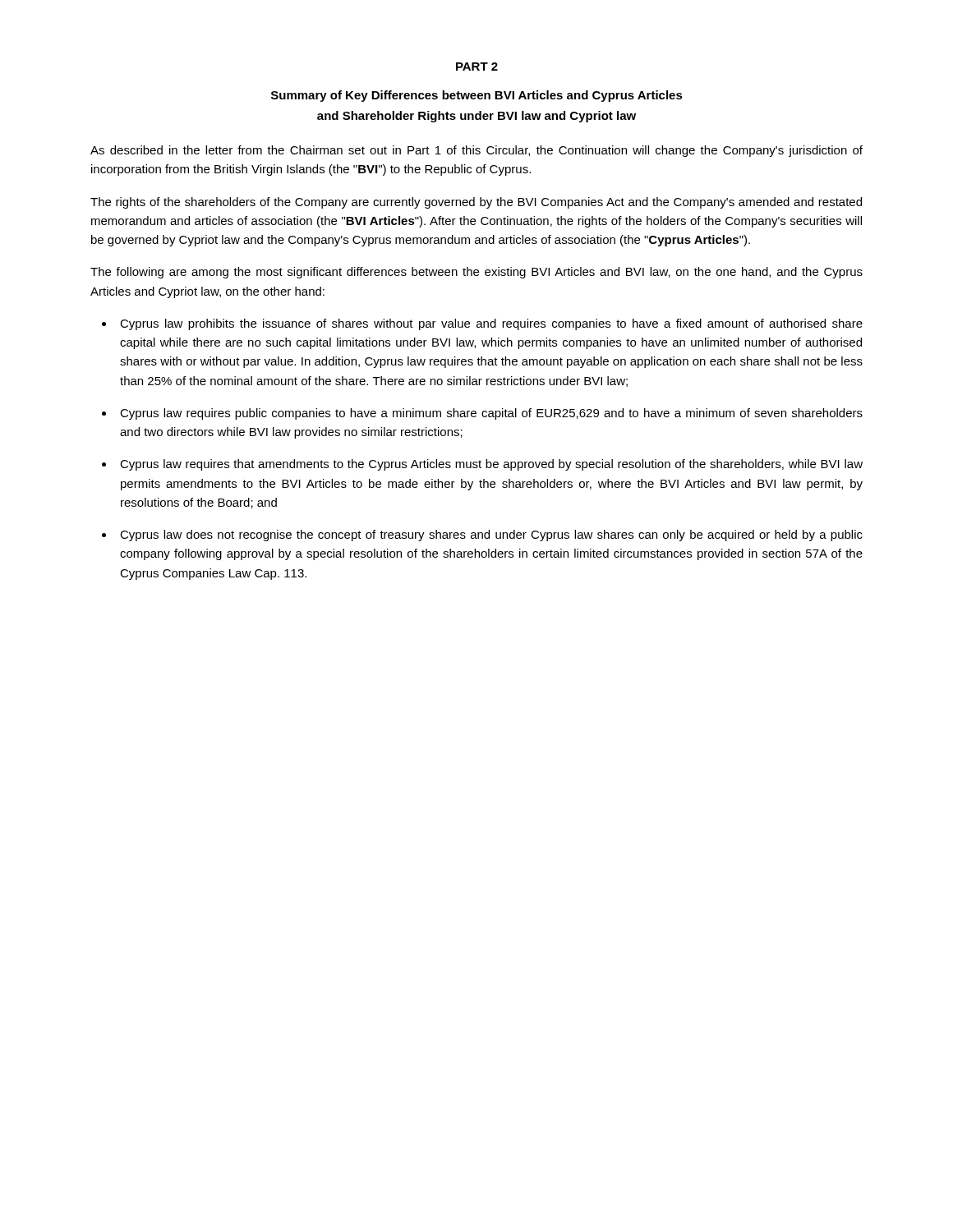Find the list item containing "Cyprus law prohibits the issuance of shares without"
953x1232 pixels.
click(491, 352)
